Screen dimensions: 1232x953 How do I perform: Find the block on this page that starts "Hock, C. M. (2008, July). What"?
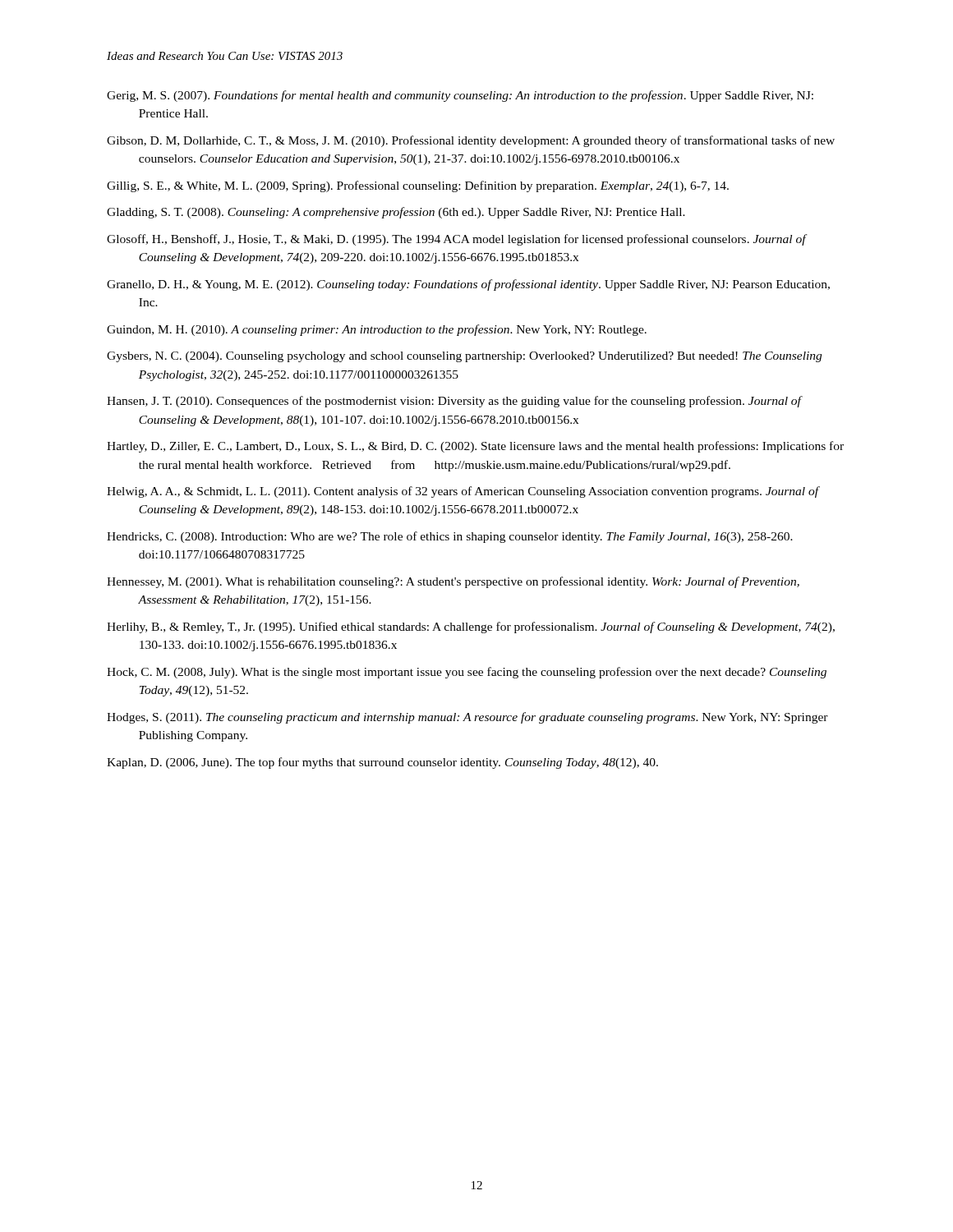pos(467,680)
